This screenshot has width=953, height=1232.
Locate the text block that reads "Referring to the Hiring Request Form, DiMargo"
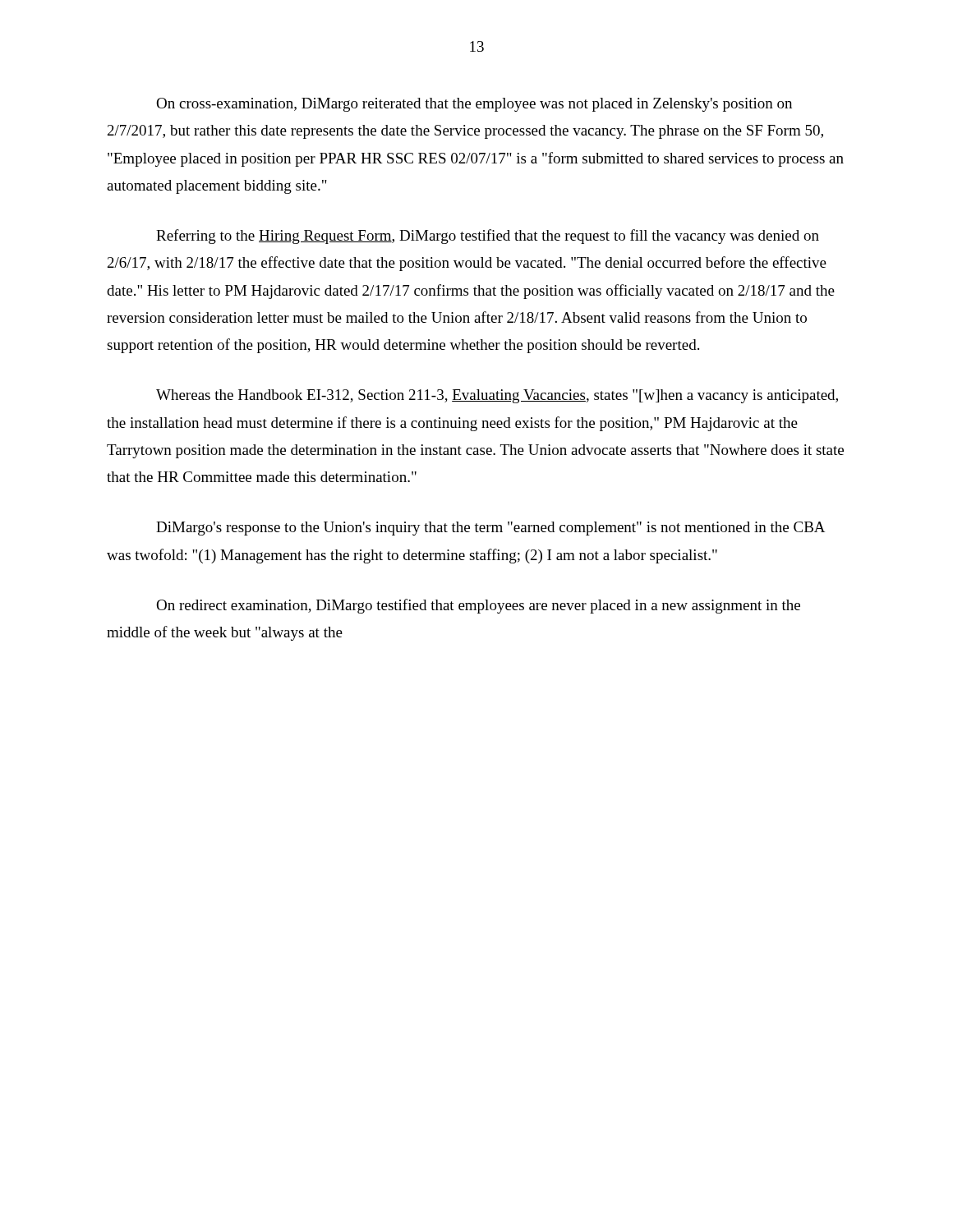point(476,290)
